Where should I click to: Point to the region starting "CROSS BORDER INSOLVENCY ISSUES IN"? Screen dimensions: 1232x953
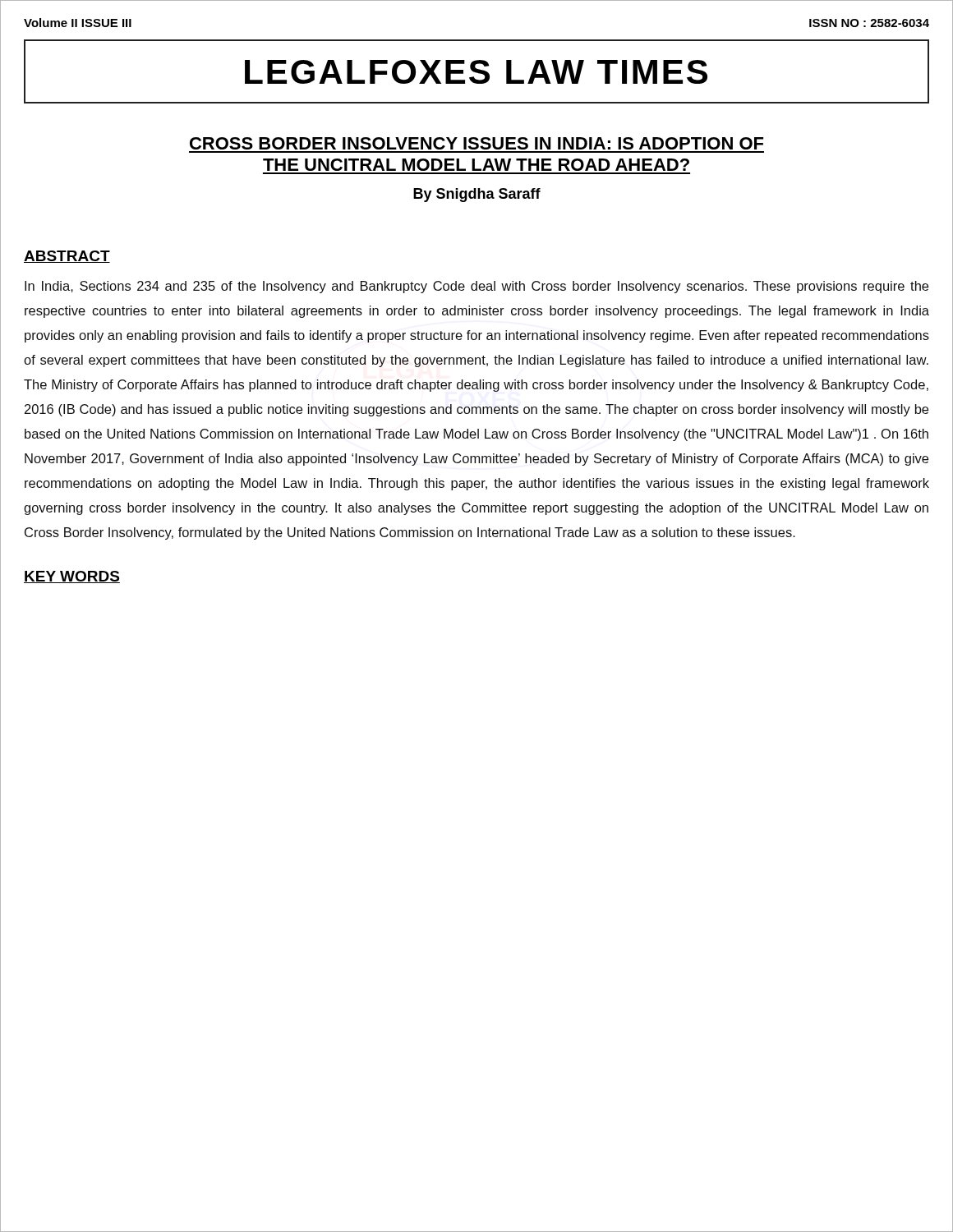pyautogui.click(x=476, y=154)
